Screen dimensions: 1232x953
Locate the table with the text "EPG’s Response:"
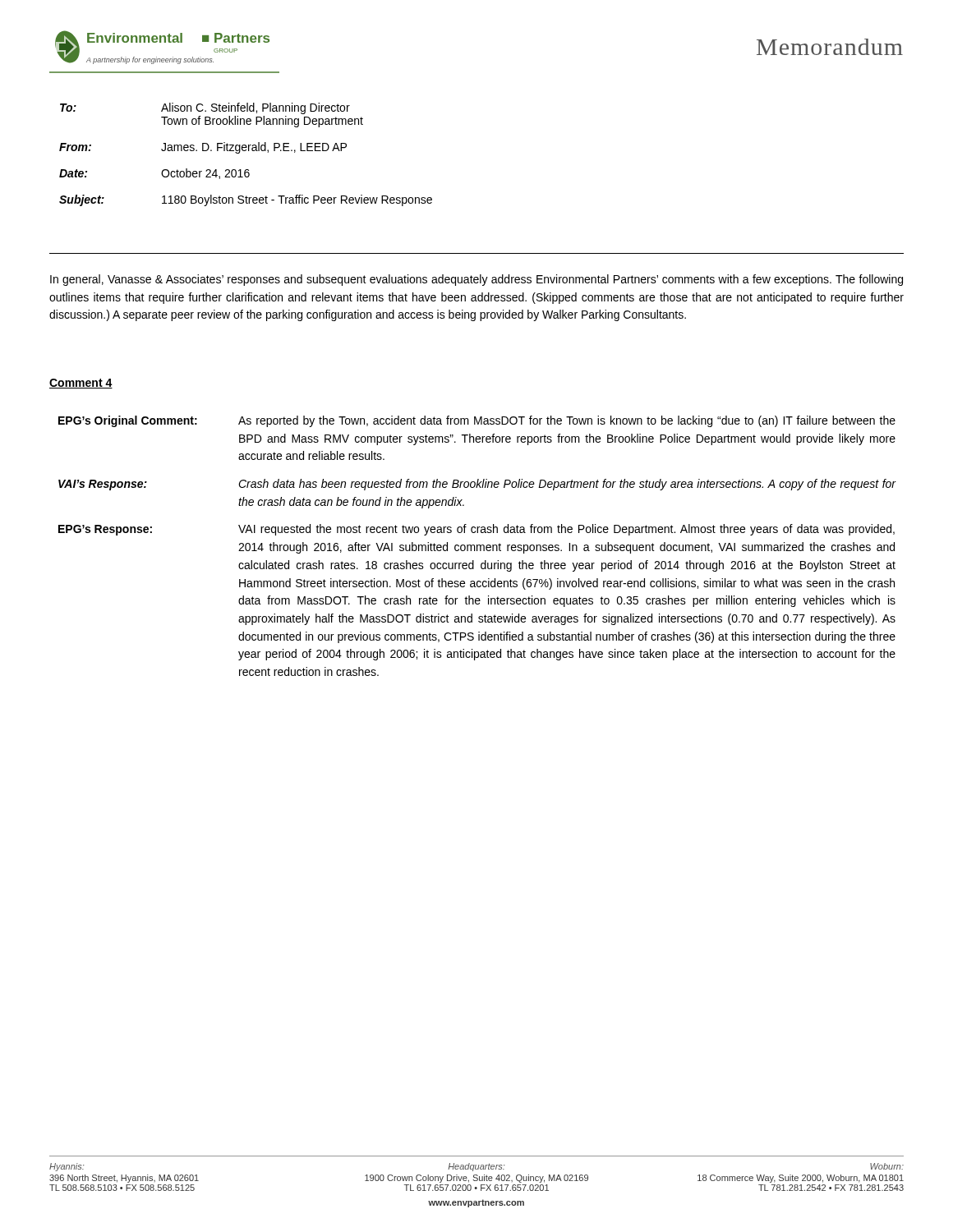point(476,547)
